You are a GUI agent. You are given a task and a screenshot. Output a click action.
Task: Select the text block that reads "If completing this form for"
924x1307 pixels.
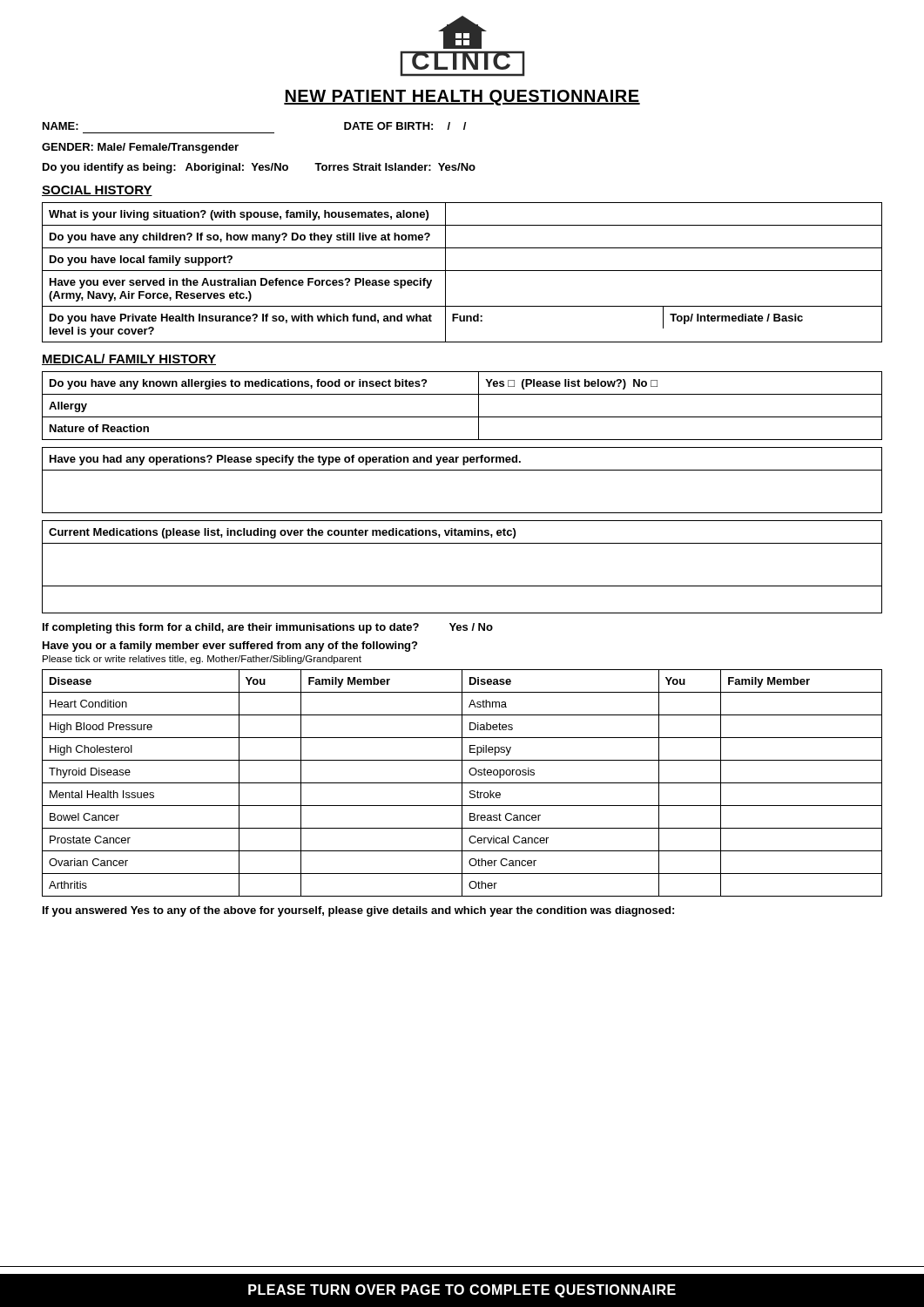267,627
